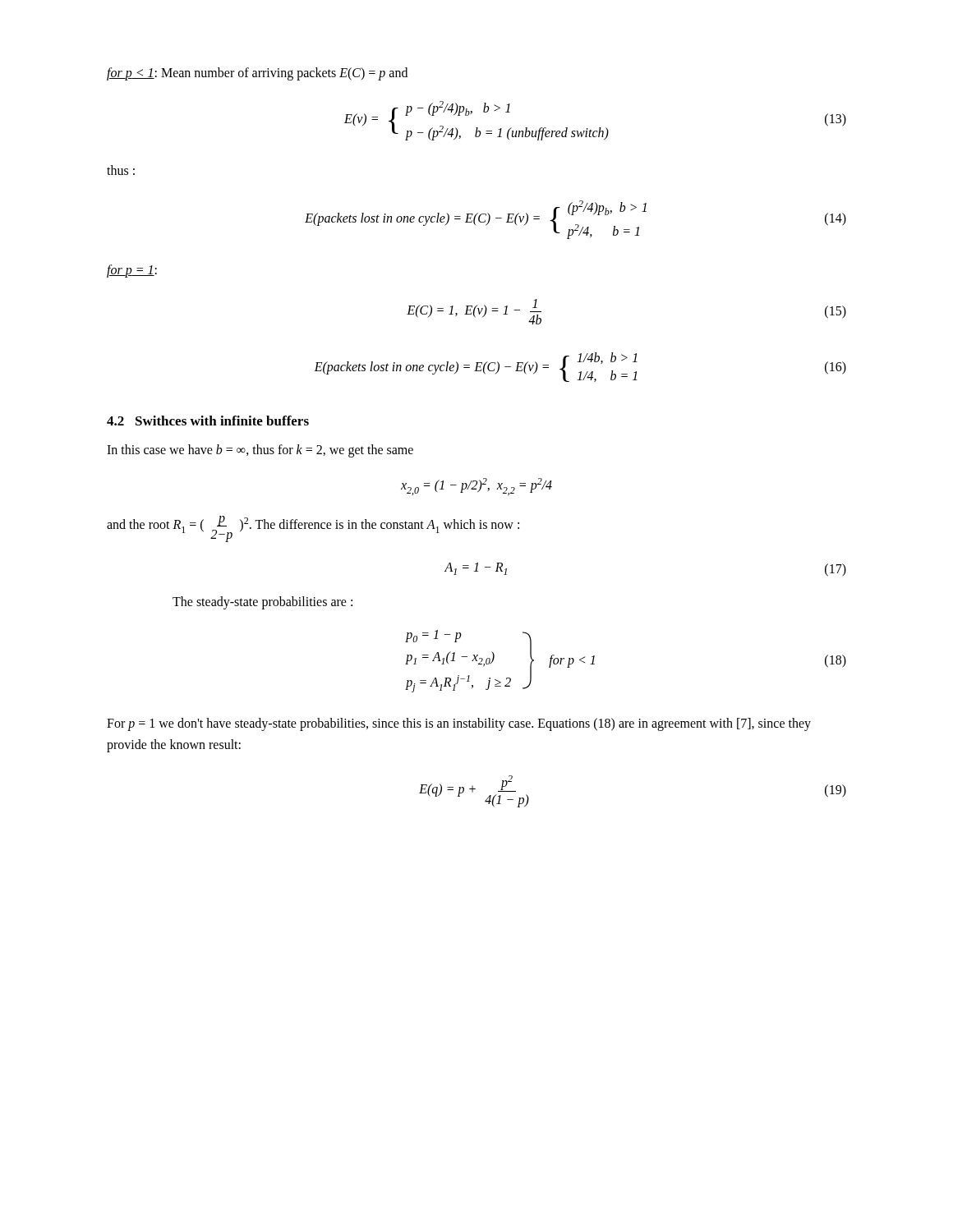Point to the block beginning "For p = 1 we don't have"
The width and height of the screenshot is (953, 1232).
coord(459,734)
